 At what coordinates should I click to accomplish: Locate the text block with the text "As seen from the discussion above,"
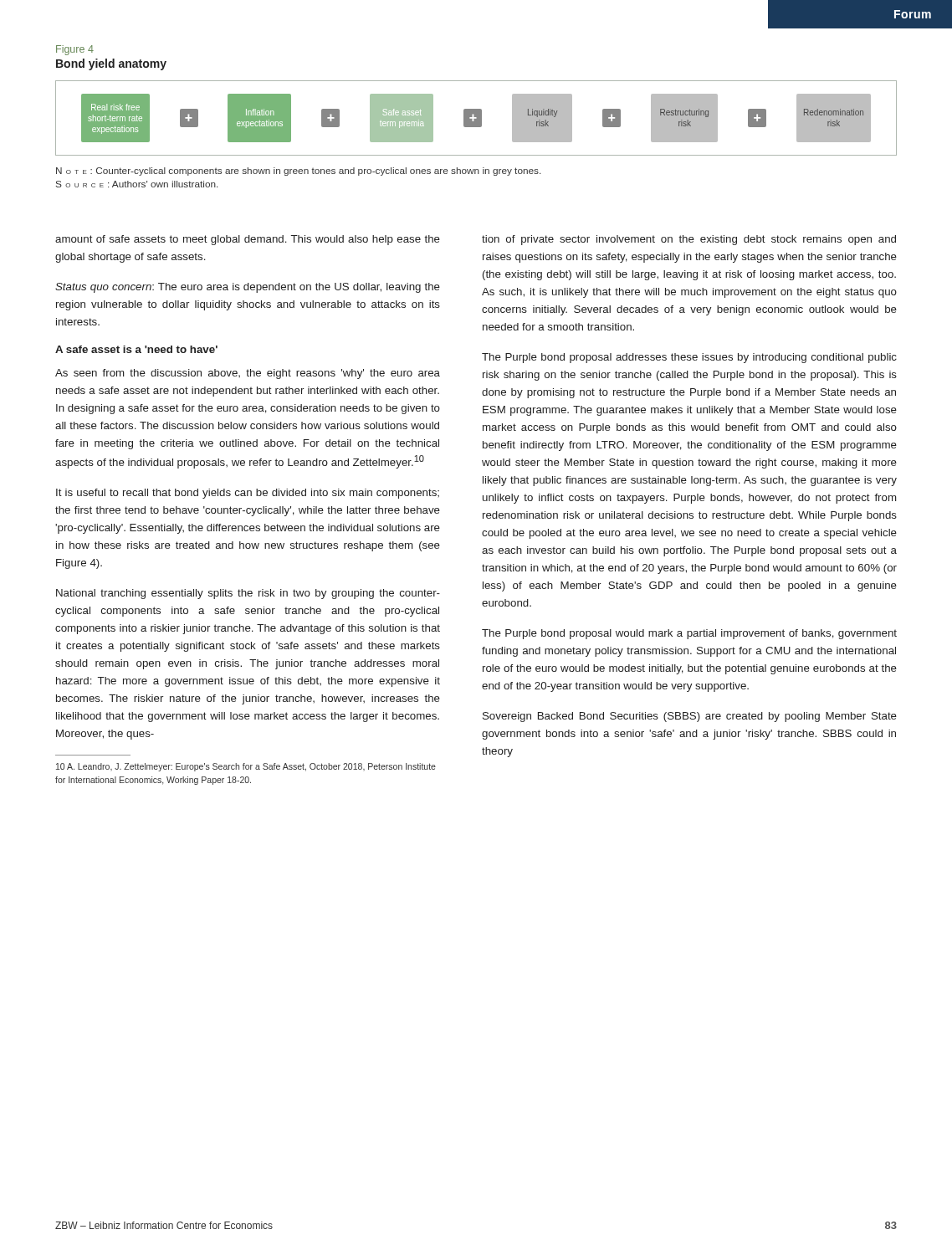pos(248,418)
